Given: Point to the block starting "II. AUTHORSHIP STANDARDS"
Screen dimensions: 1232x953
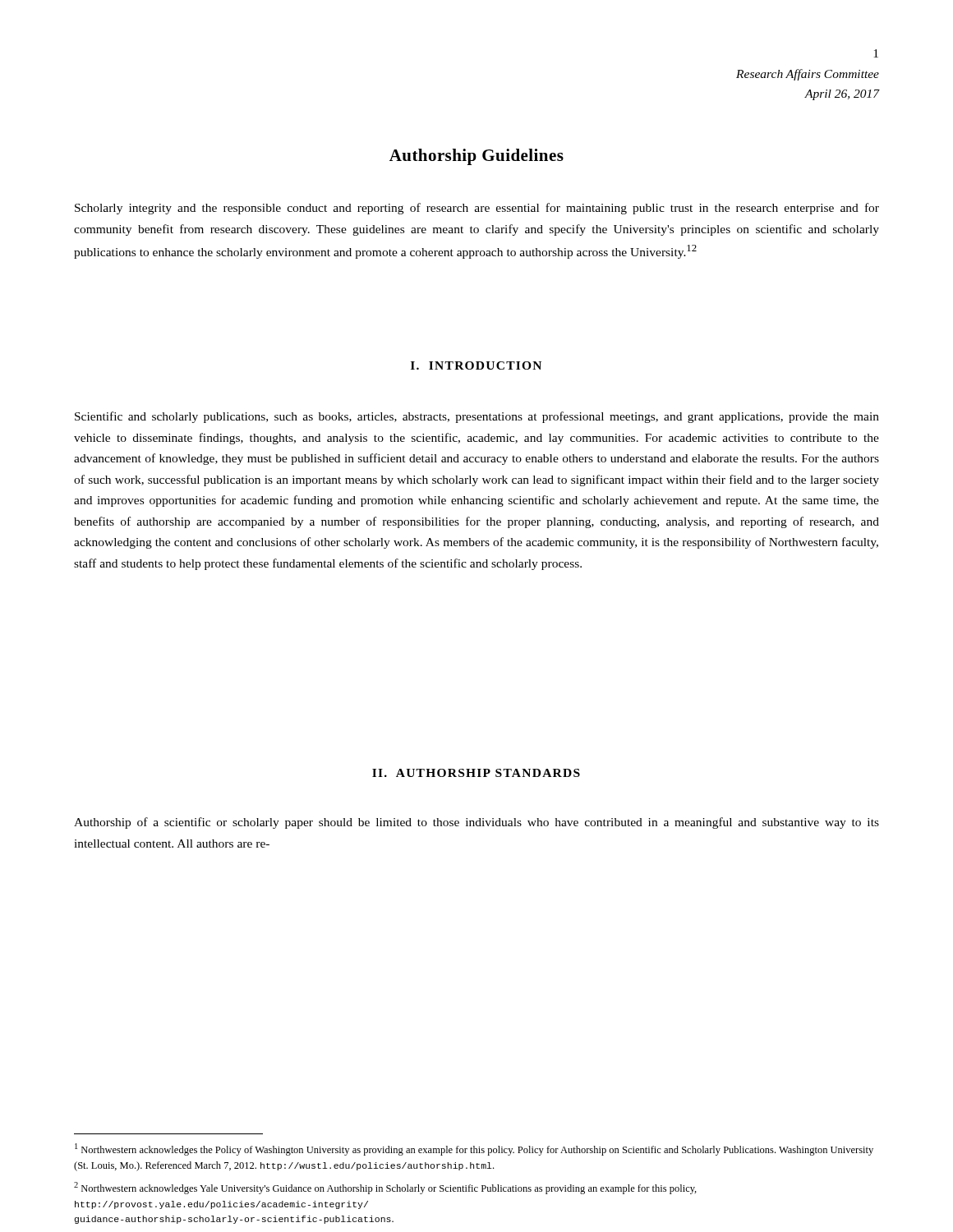Looking at the screenshot, I should click(x=476, y=772).
